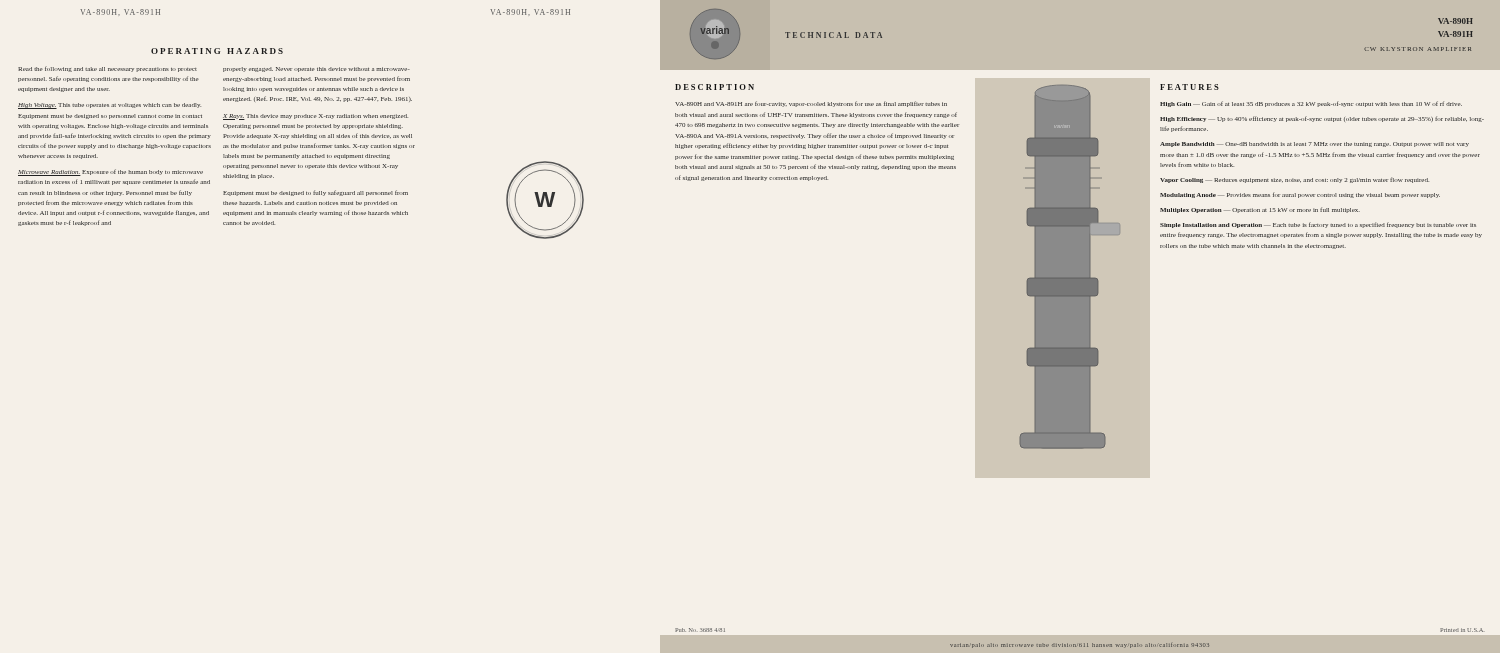Find the list item that says "Multiplex Operation — Operation"
The height and width of the screenshot is (653, 1500).
point(1260,210)
